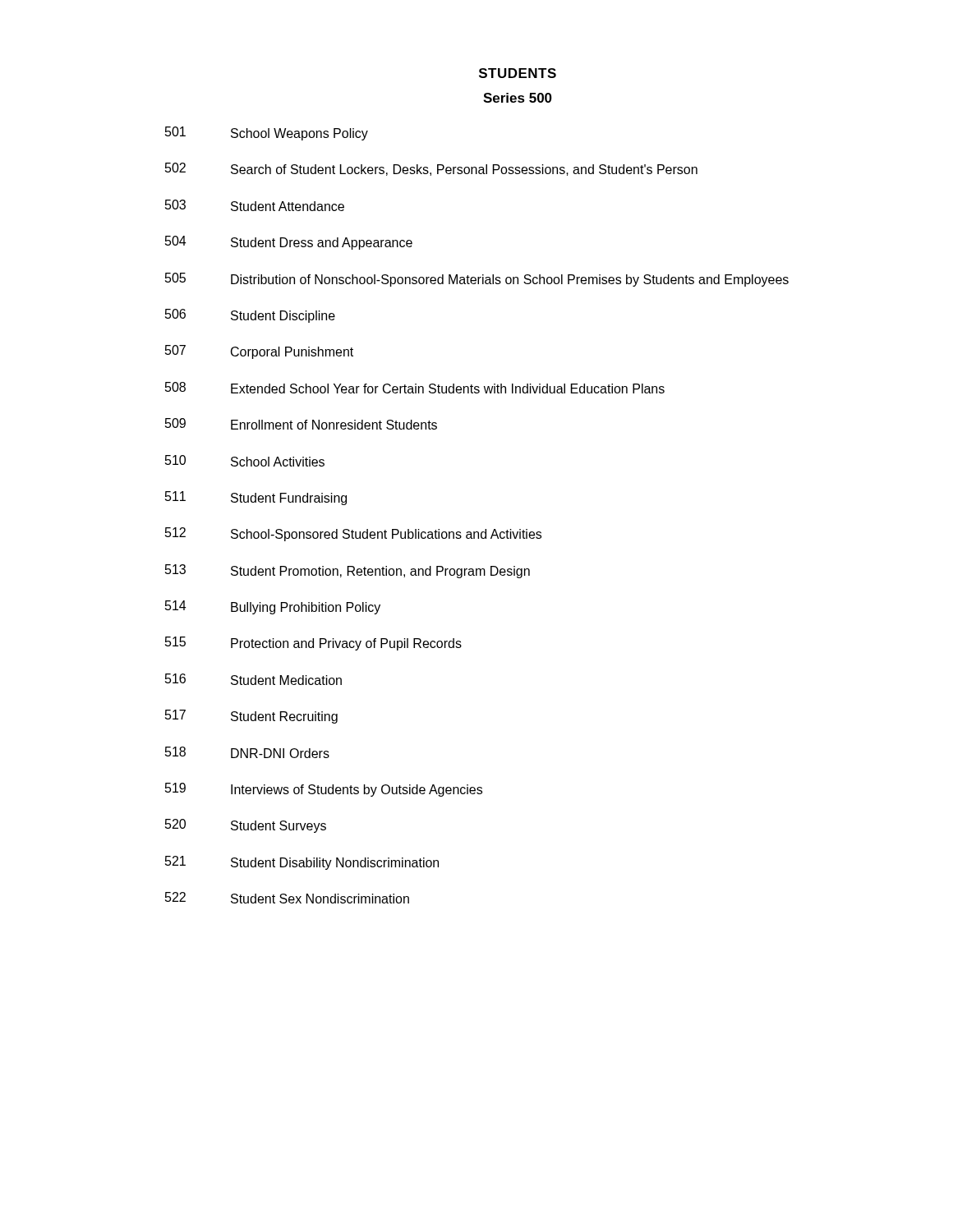Locate the text "521 Student Disability Nondiscrimination"
The width and height of the screenshot is (953, 1232).
tap(302, 863)
